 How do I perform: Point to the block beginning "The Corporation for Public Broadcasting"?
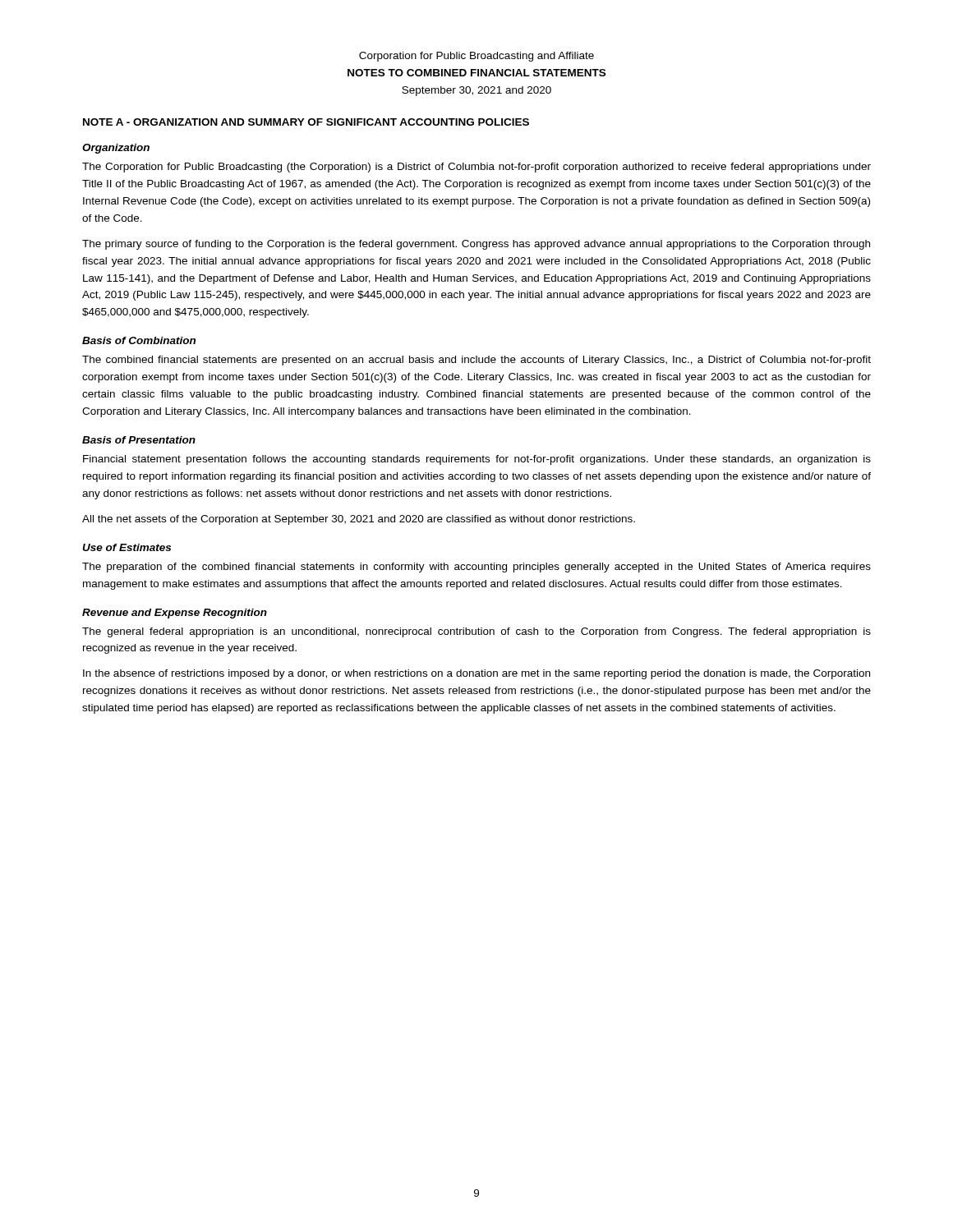[x=476, y=192]
